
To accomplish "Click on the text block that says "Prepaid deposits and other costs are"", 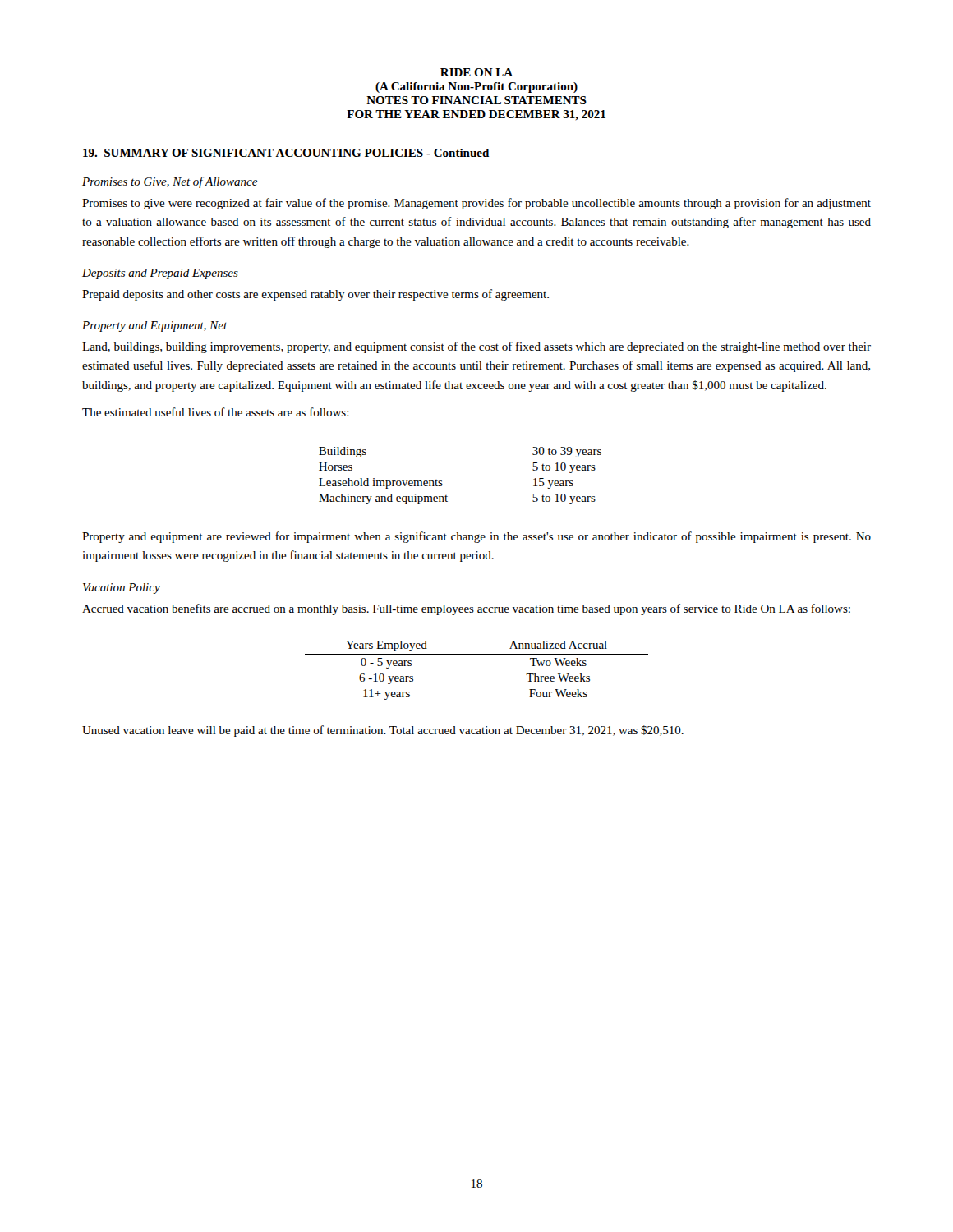I will pyautogui.click(x=316, y=294).
